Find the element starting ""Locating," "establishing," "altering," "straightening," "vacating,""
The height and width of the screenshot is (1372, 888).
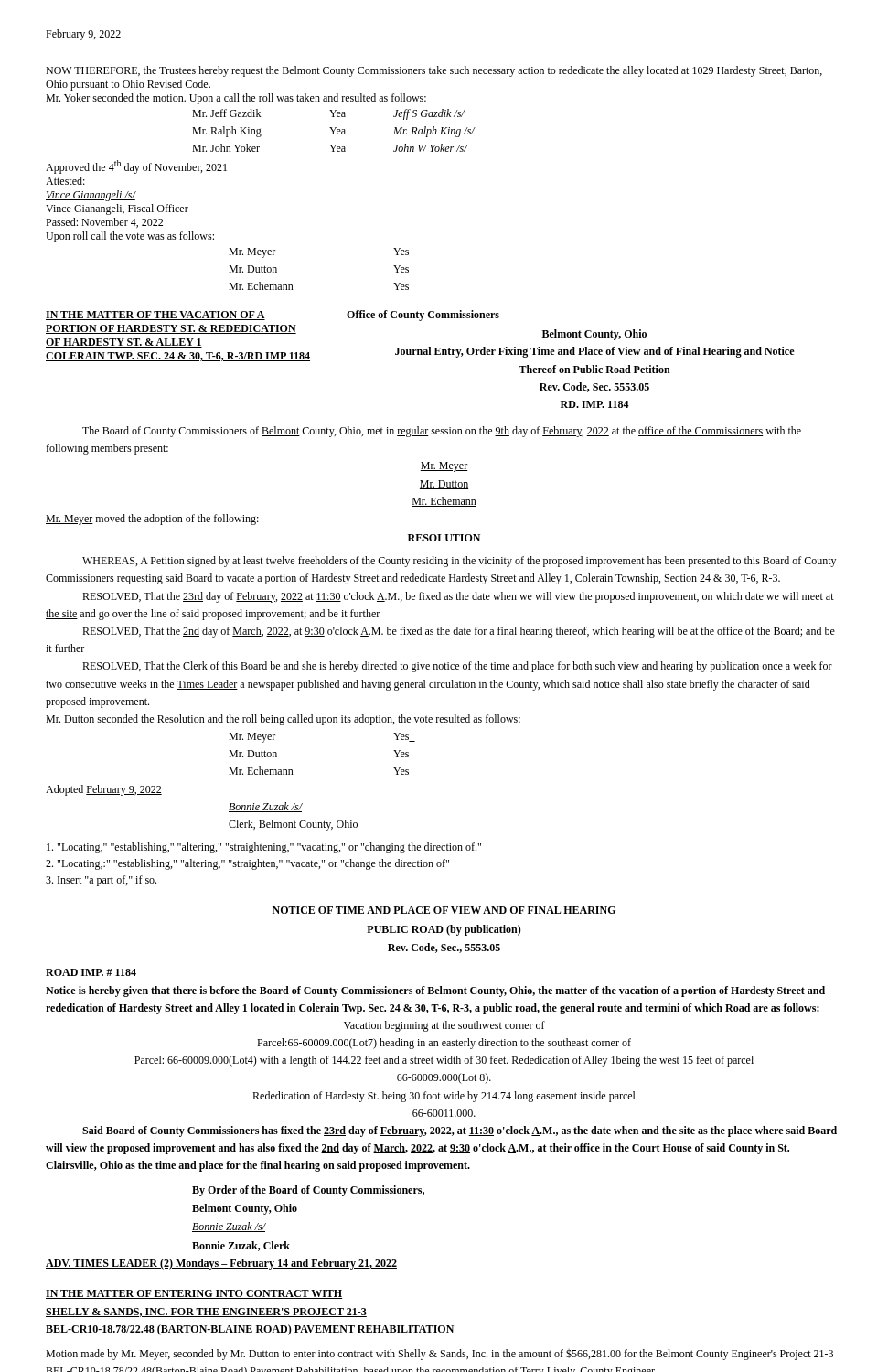pos(264,847)
